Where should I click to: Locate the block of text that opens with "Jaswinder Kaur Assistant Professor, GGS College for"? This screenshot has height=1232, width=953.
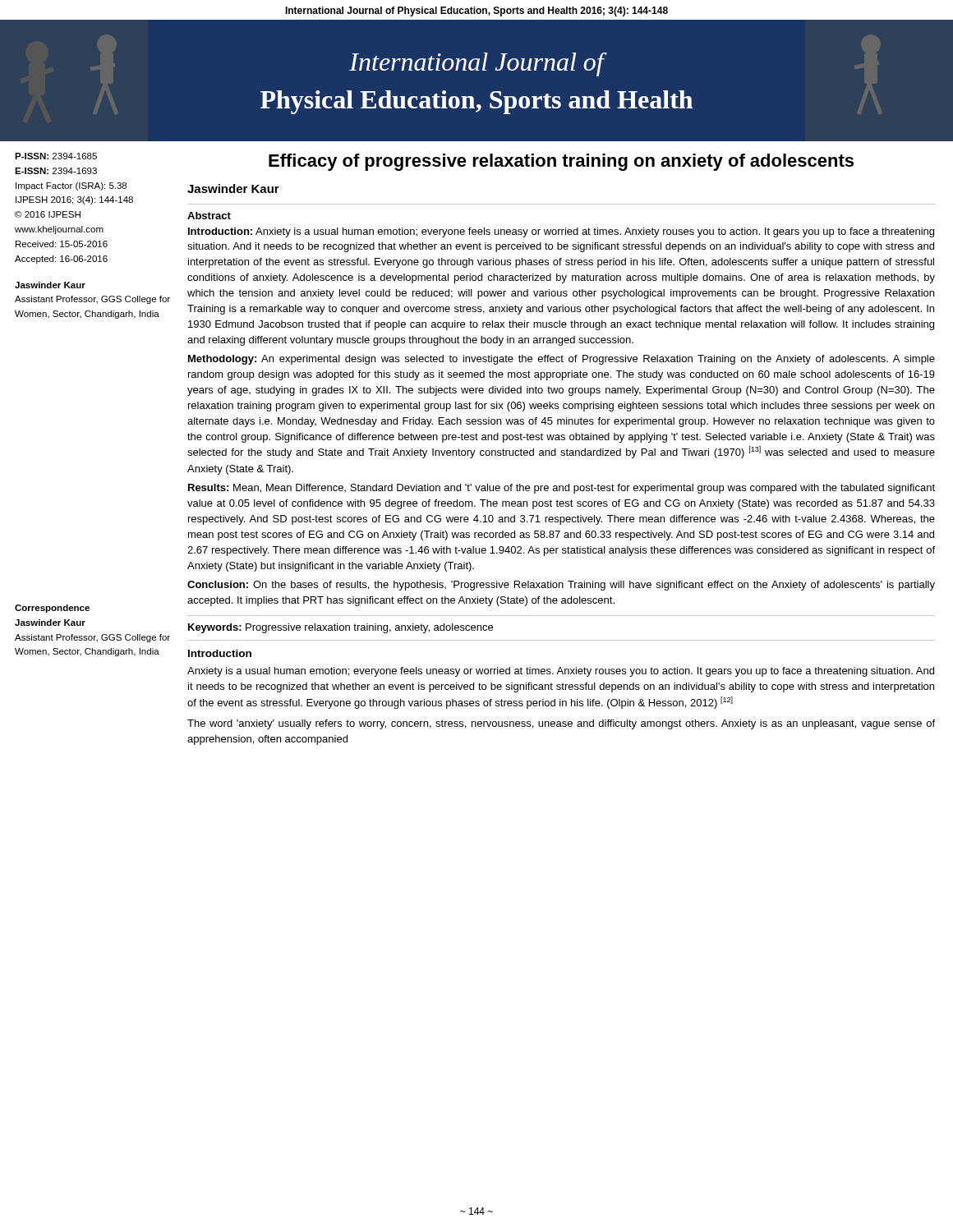[92, 299]
